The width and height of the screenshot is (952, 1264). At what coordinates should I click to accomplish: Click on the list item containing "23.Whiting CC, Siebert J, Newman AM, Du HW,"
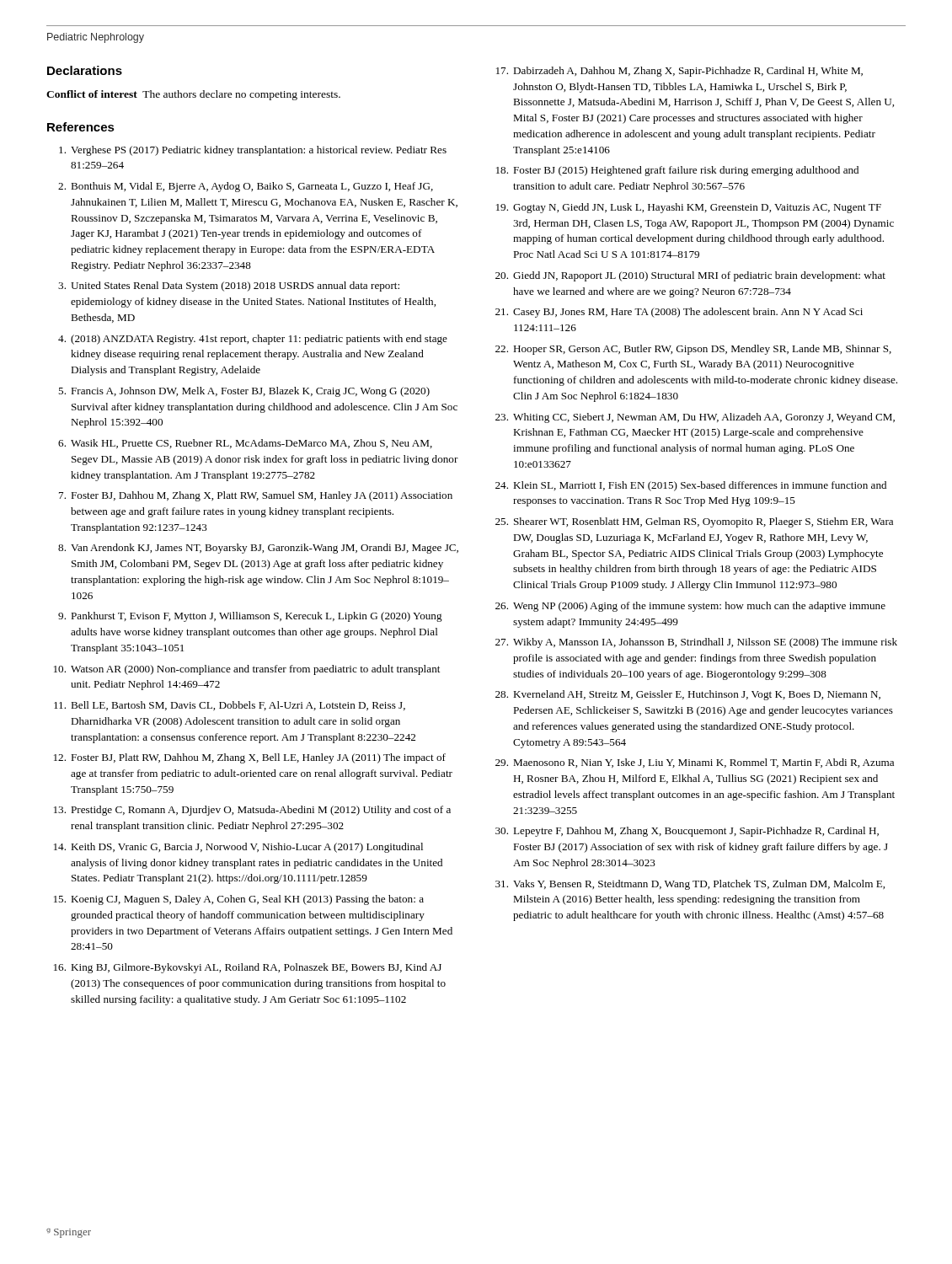pos(695,441)
